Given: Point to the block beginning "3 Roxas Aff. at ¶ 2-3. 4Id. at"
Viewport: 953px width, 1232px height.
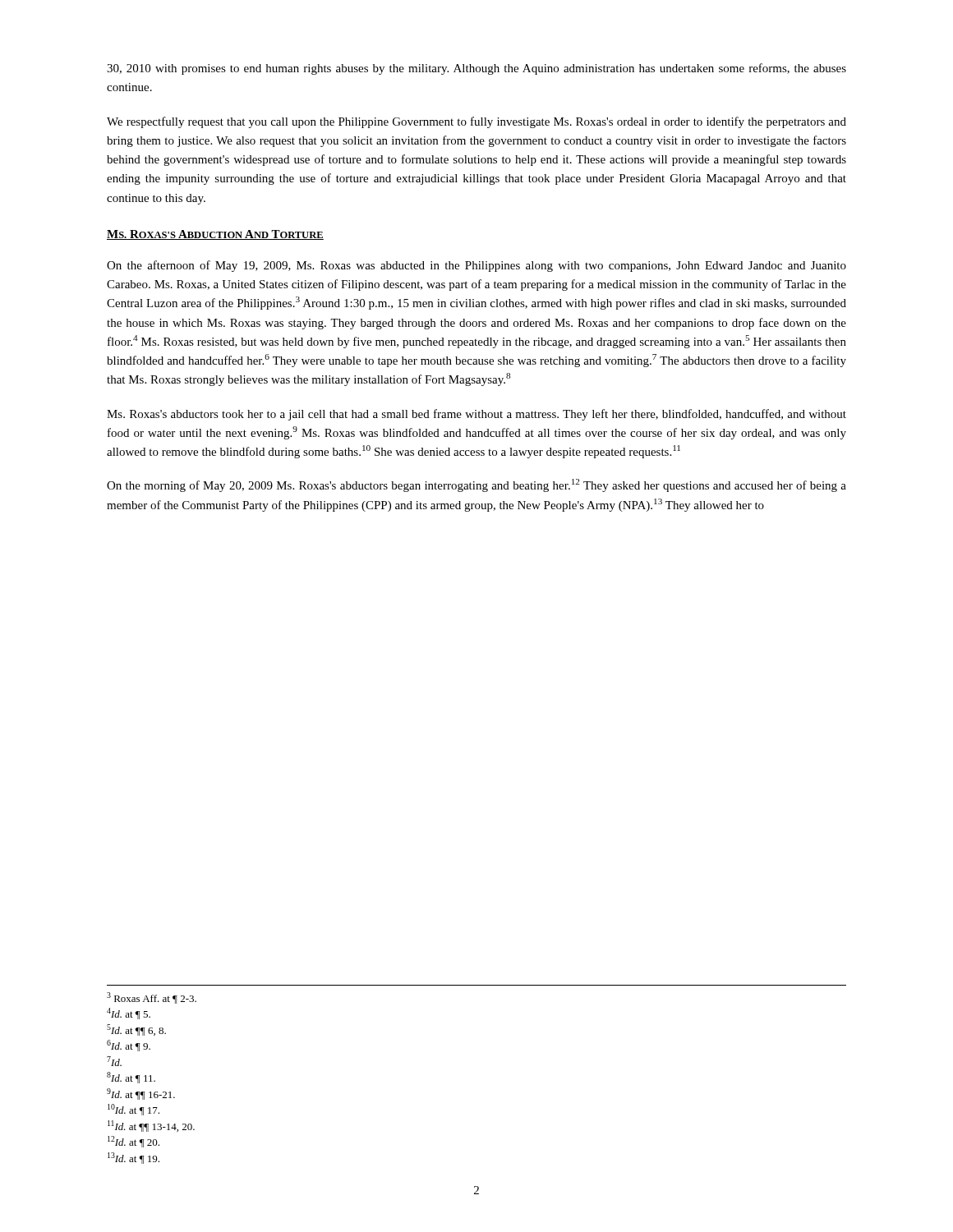Looking at the screenshot, I should 152,998.
